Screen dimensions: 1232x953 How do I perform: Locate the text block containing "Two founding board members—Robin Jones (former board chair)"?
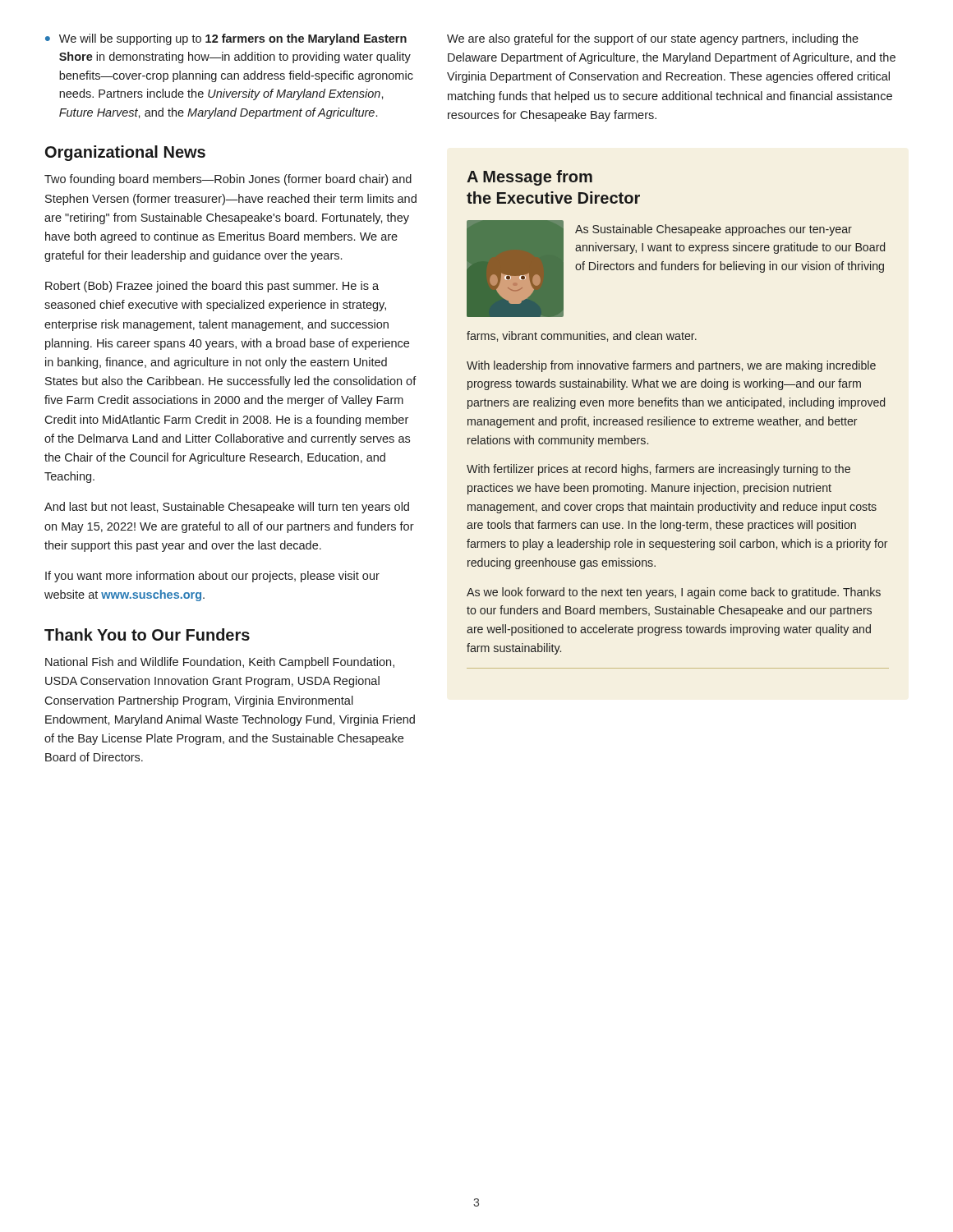point(231,217)
